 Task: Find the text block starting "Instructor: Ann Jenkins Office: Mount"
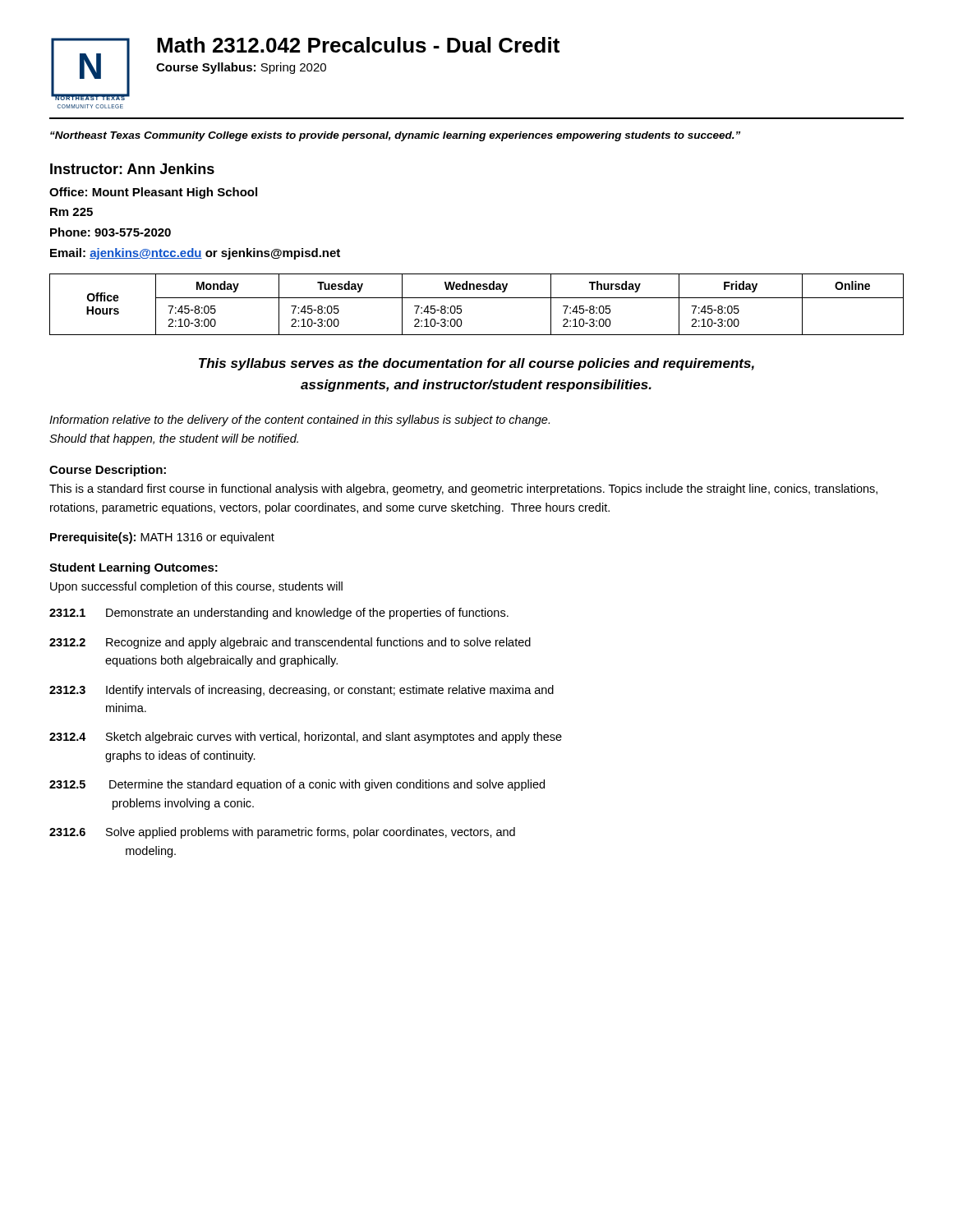(x=132, y=169)
